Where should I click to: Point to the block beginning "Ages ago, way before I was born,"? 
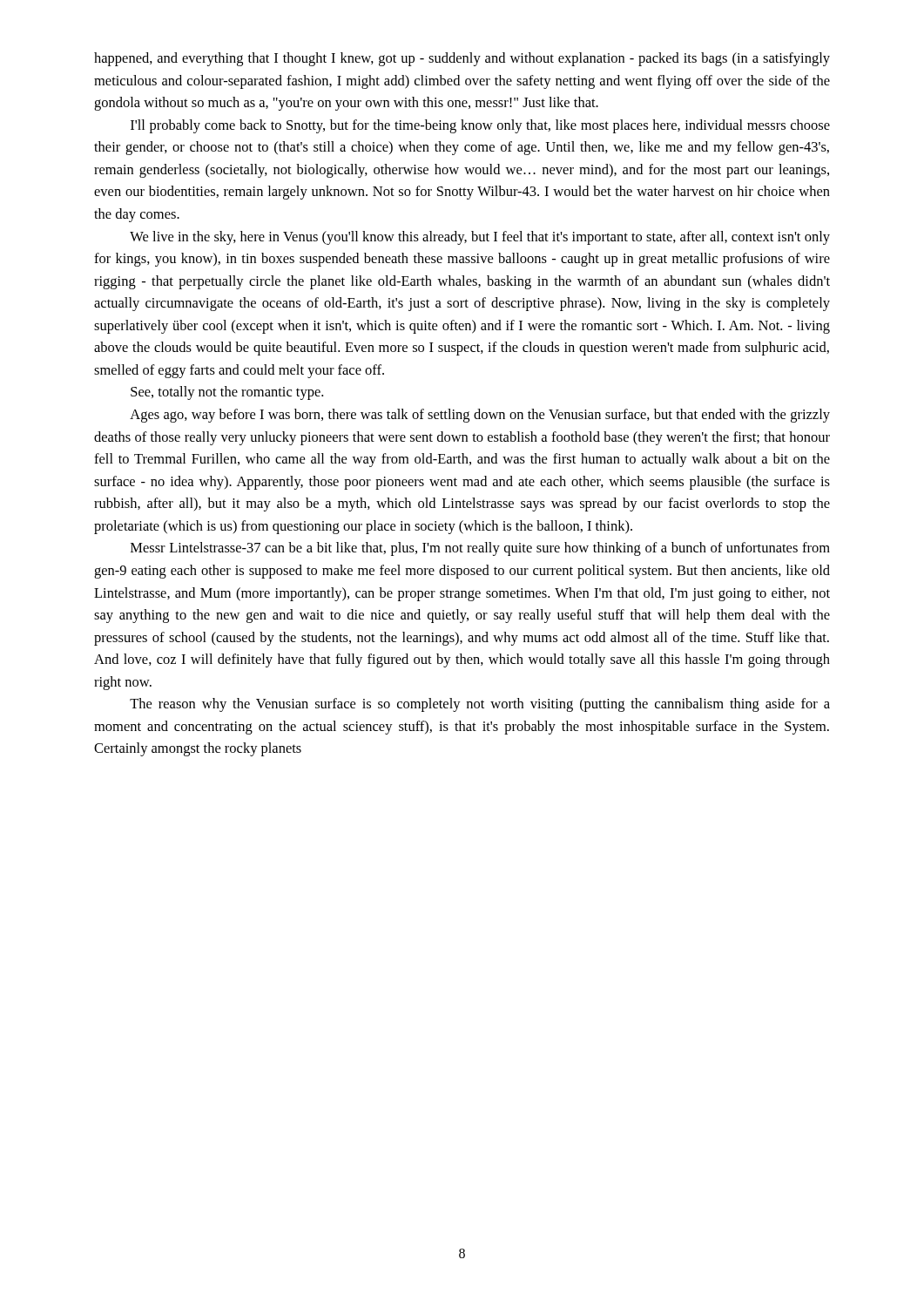[462, 470]
